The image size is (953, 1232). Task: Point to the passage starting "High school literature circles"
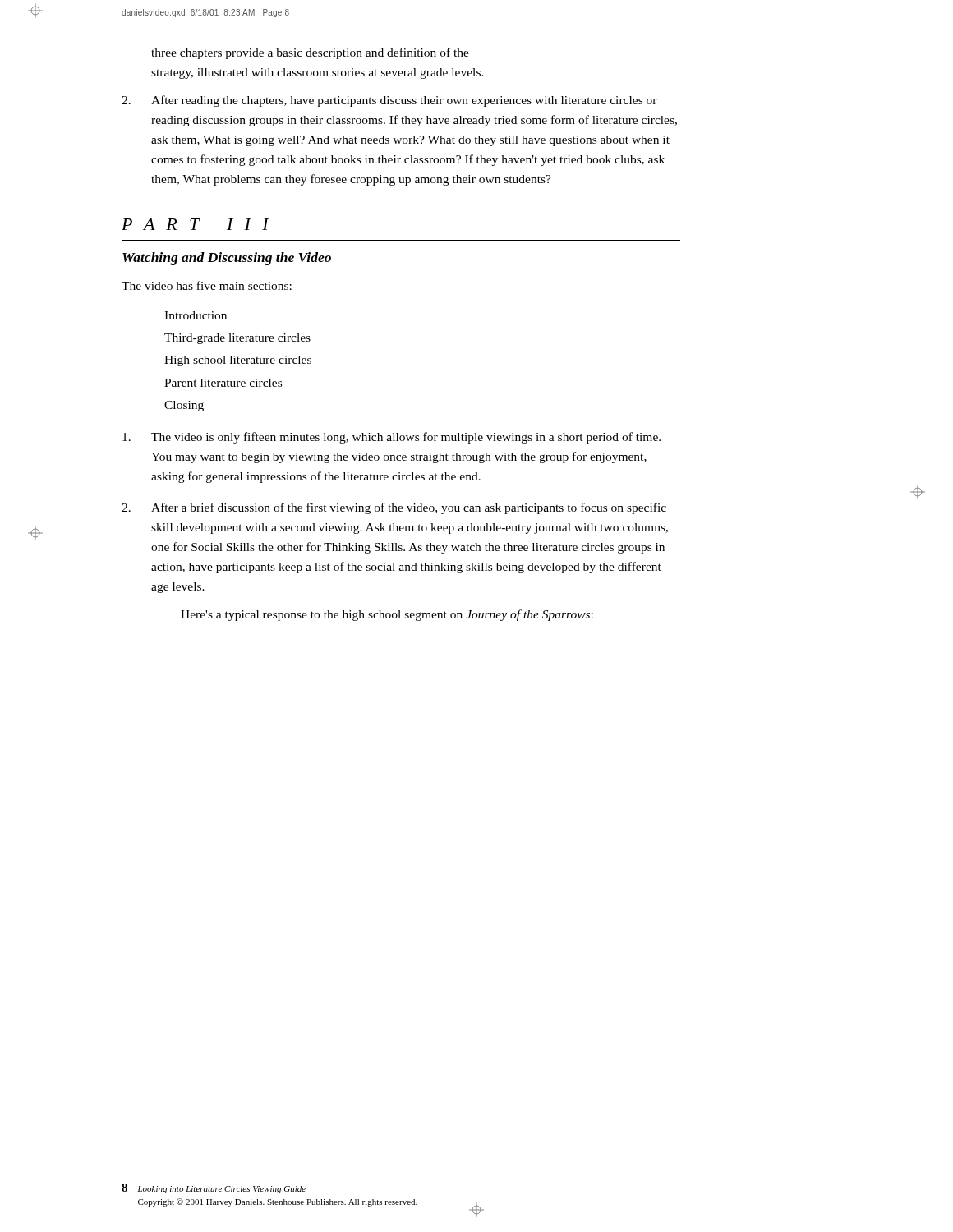tap(238, 360)
